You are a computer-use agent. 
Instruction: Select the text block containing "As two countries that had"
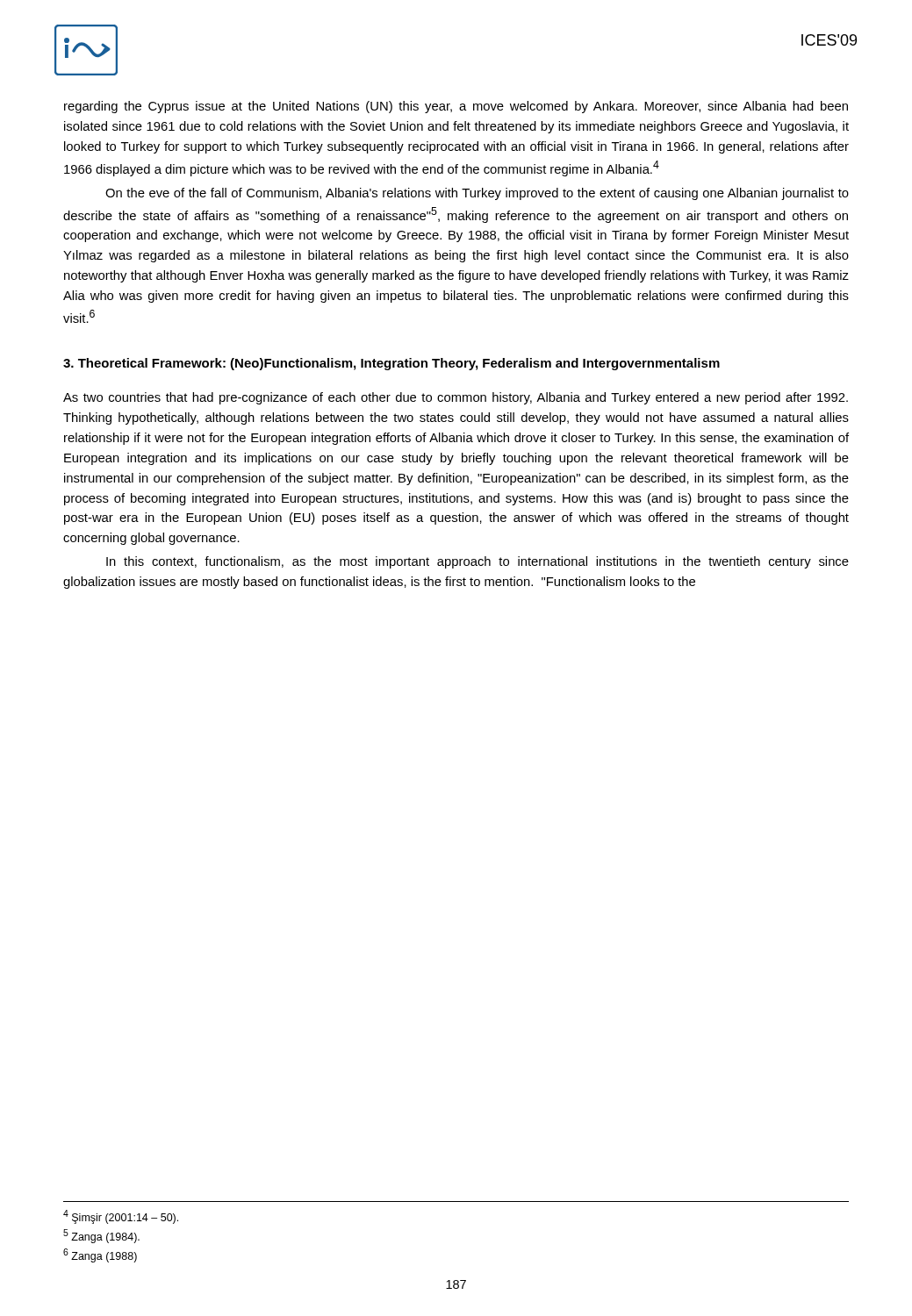pos(456,468)
